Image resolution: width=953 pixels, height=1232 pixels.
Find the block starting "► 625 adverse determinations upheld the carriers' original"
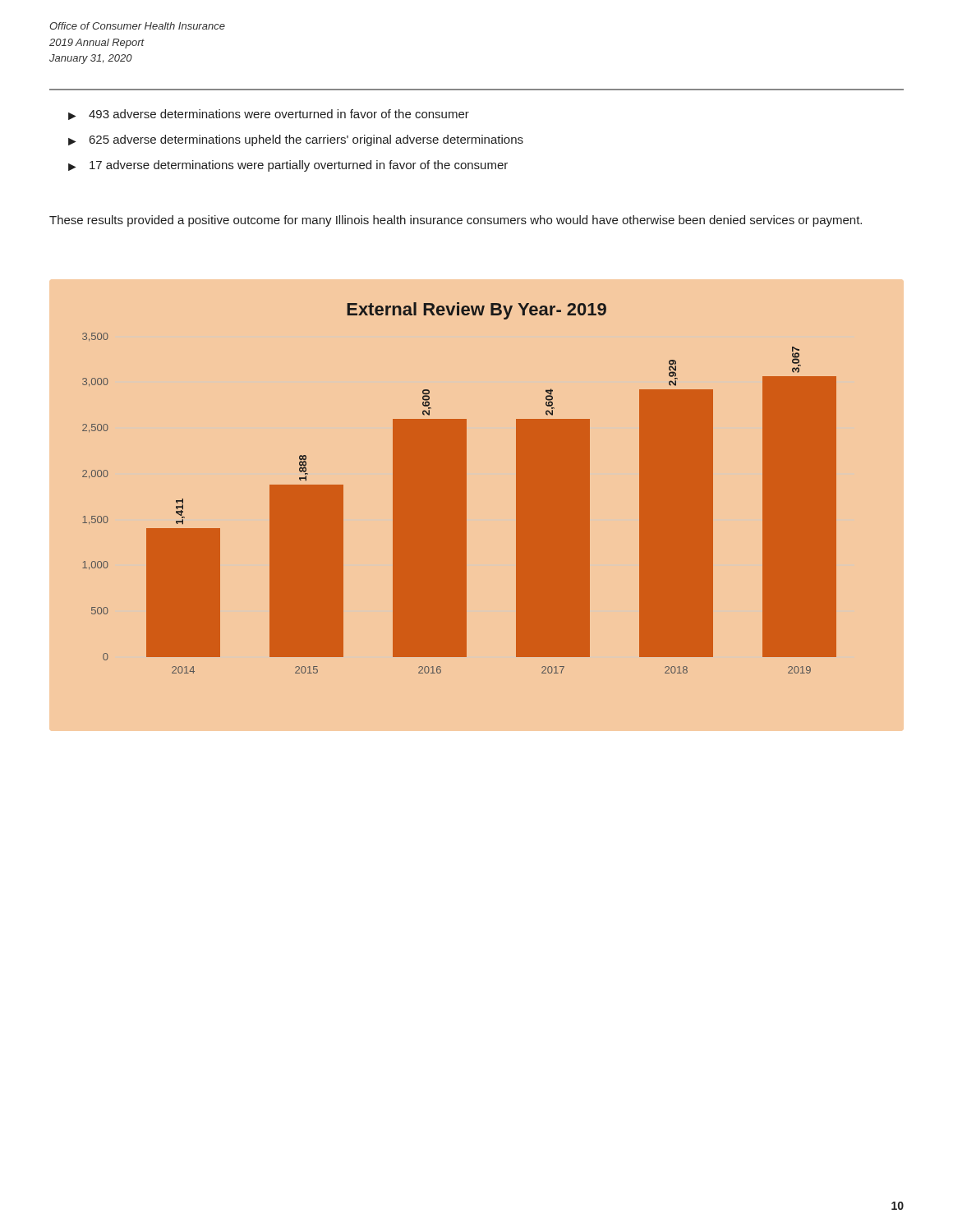pyautogui.click(x=295, y=141)
